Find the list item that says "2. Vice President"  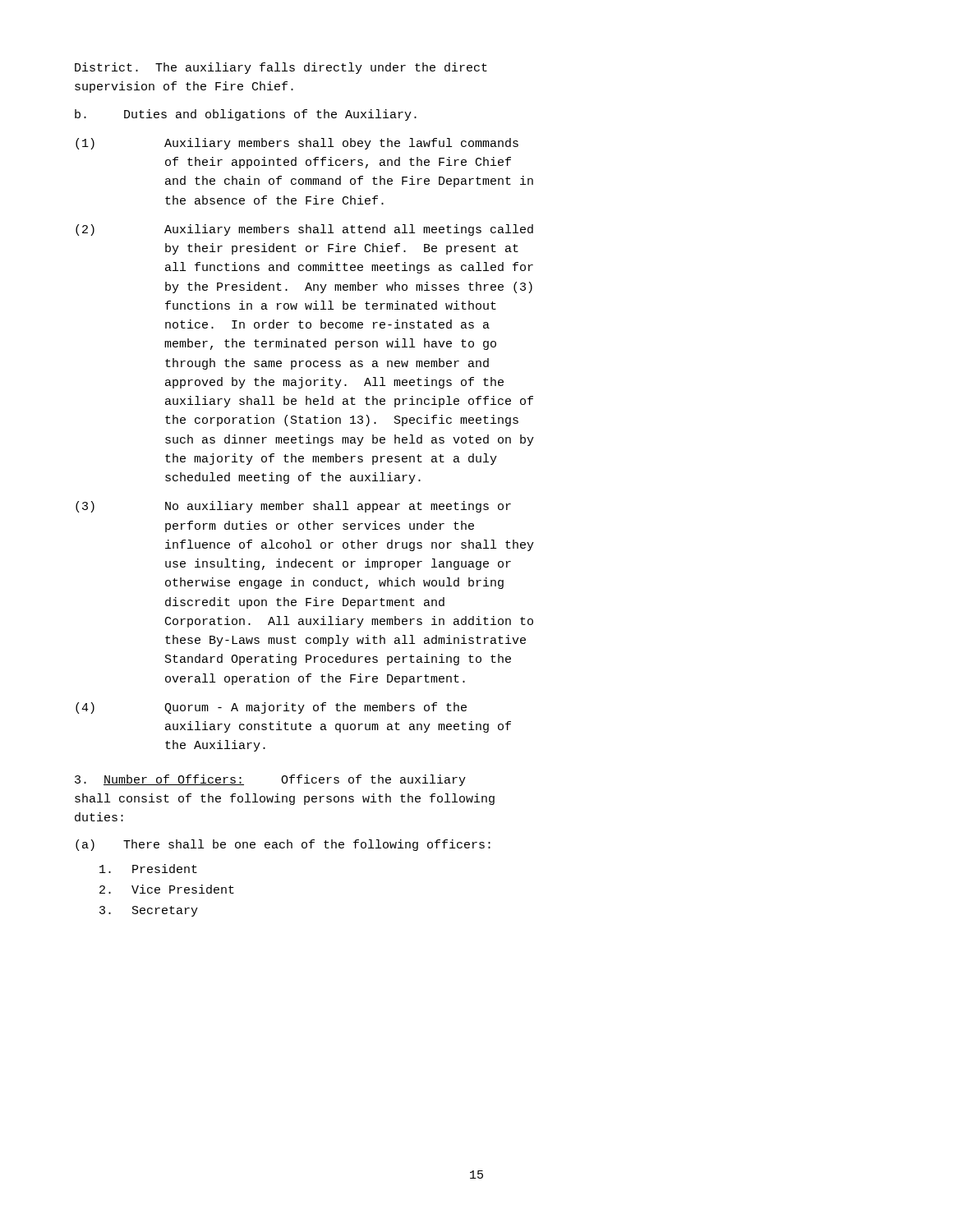click(x=167, y=891)
